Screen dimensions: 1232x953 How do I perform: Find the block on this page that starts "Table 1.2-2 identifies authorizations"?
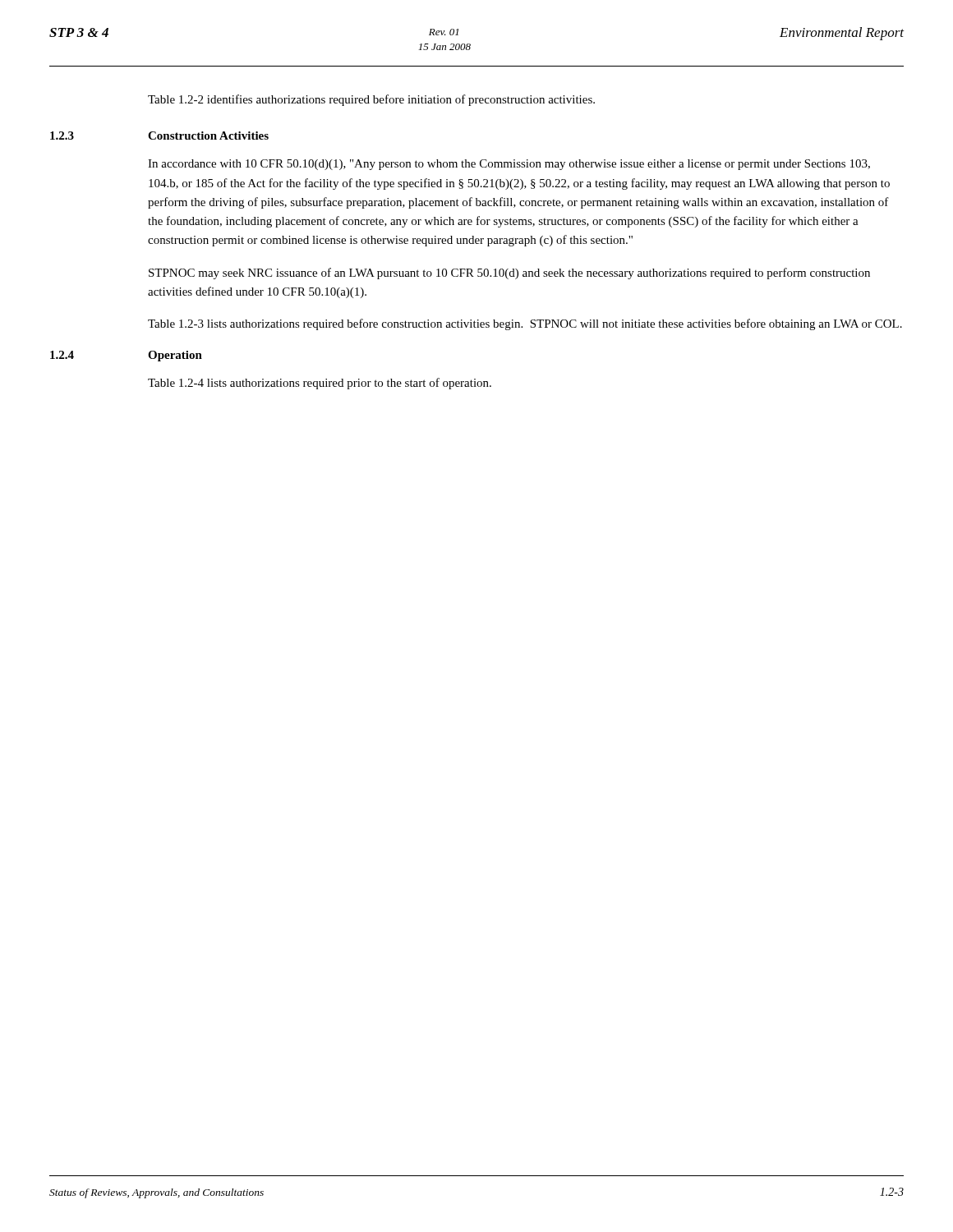point(372,99)
